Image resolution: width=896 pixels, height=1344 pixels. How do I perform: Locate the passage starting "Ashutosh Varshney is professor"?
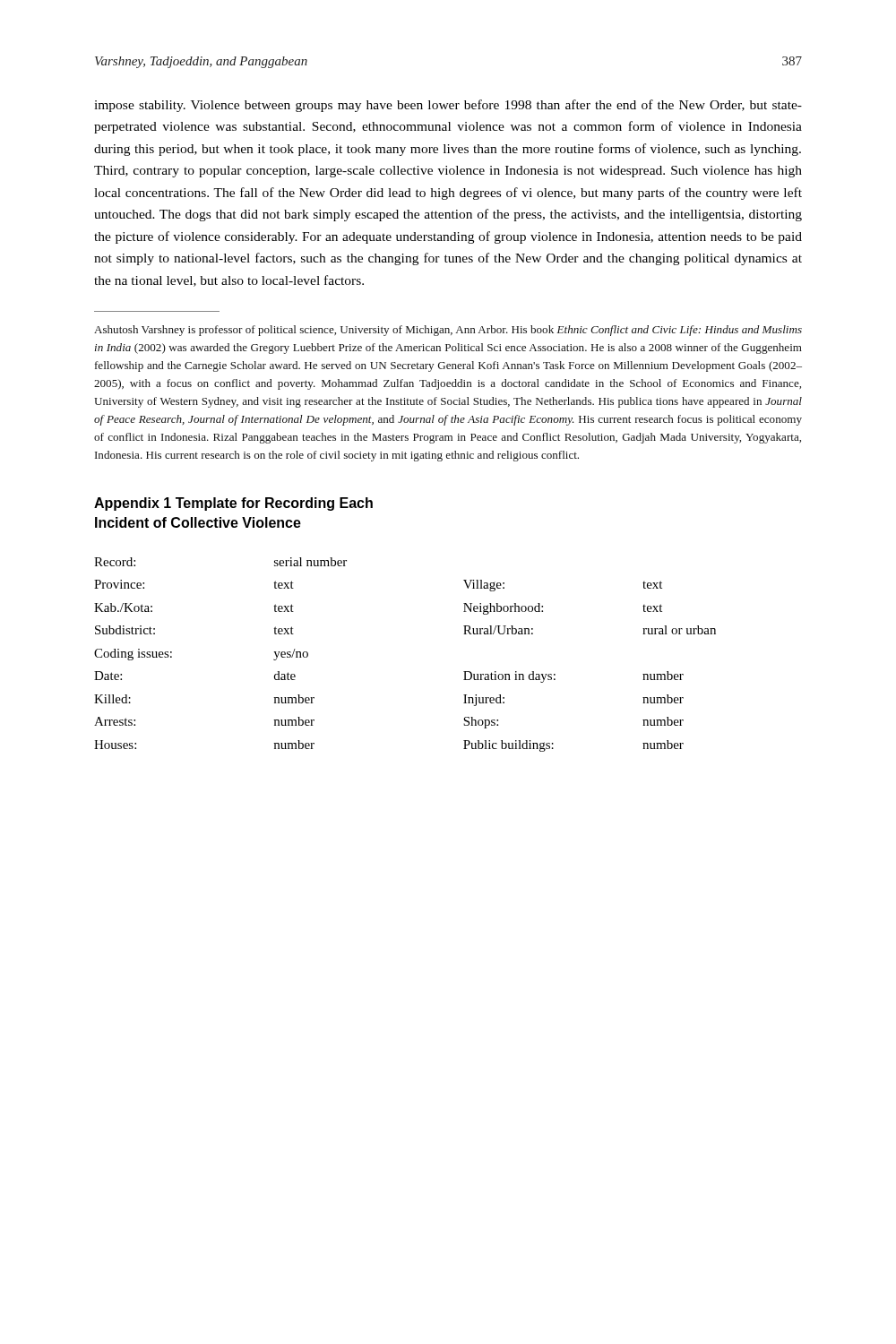point(448,392)
